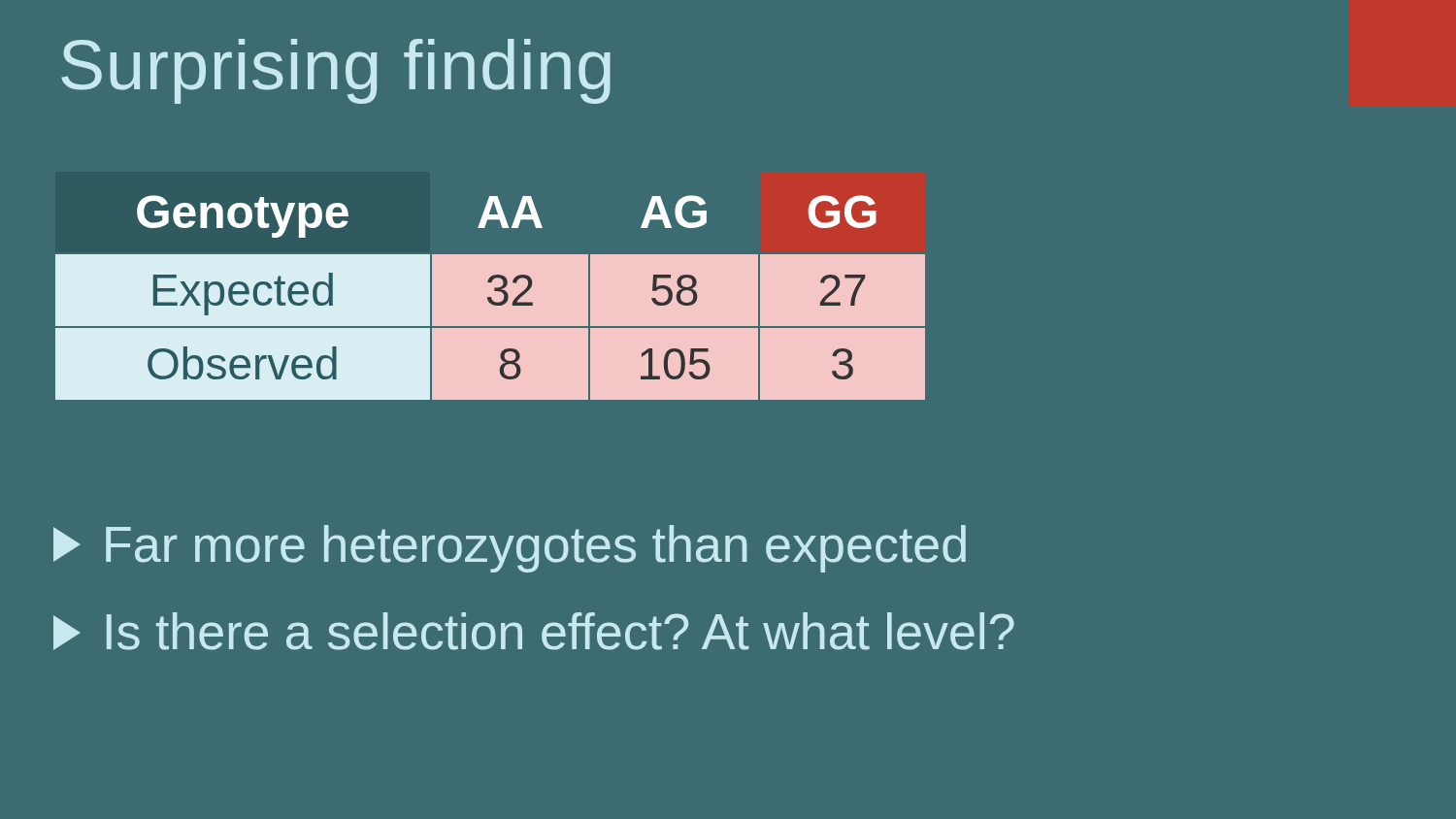Click the title
Image resolution: width=1456 pixels, height=819 pixels.
click(x=337, y=66)
